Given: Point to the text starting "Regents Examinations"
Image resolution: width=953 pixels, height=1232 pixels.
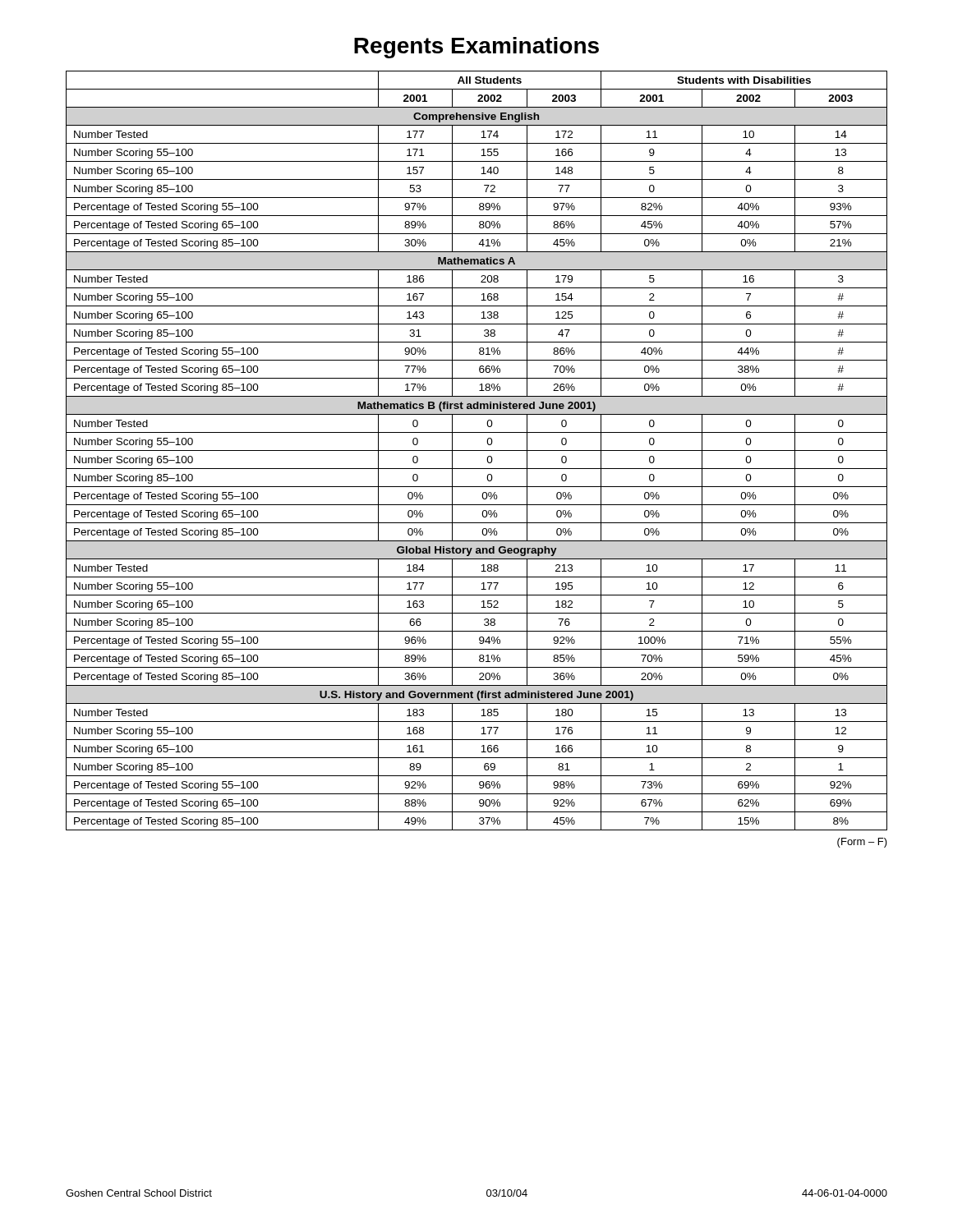Looking at the screenshot, I should coord(476,46).
